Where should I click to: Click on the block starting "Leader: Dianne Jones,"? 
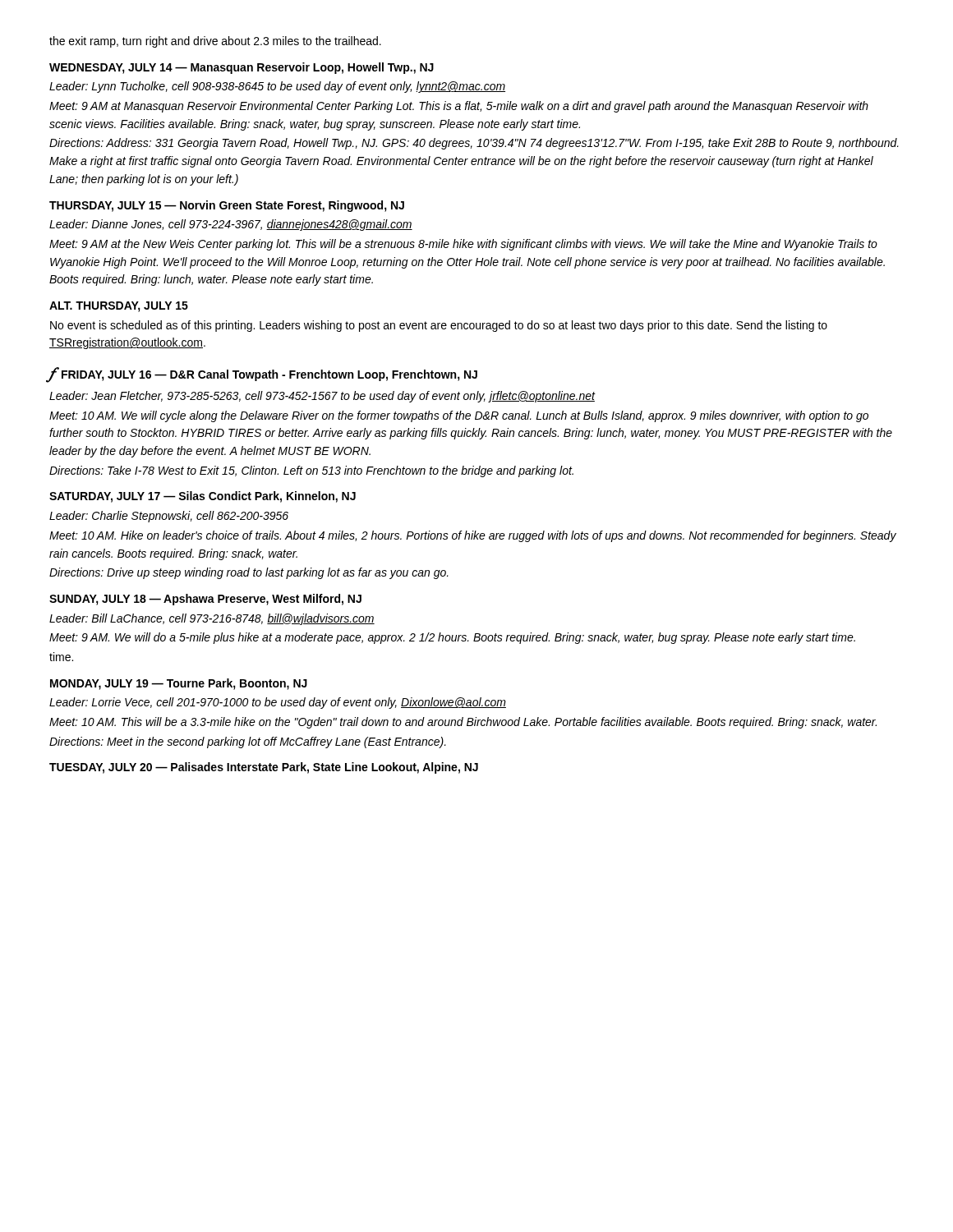(231, 224)
